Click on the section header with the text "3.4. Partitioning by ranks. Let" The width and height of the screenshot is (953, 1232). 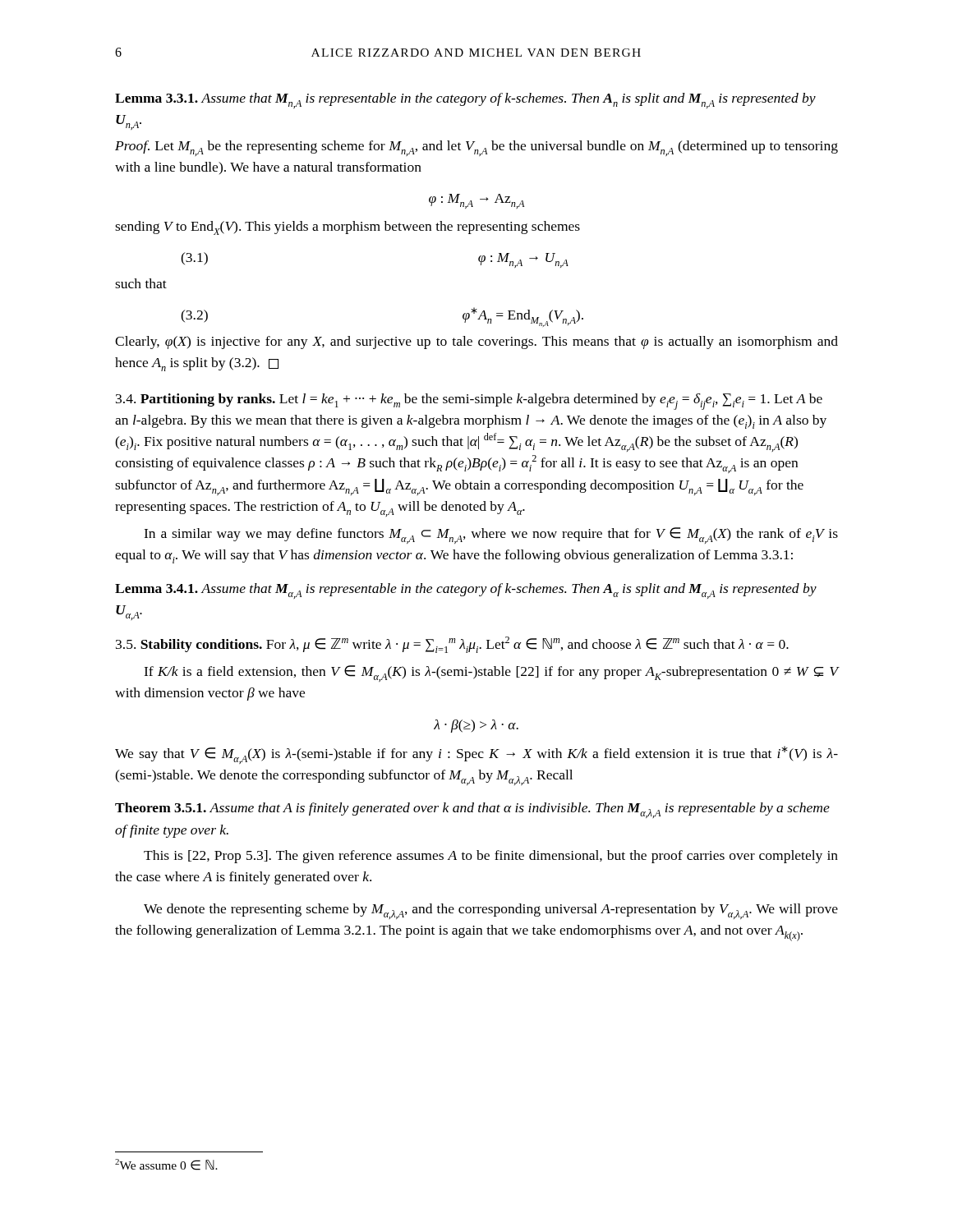click(471, 453)
